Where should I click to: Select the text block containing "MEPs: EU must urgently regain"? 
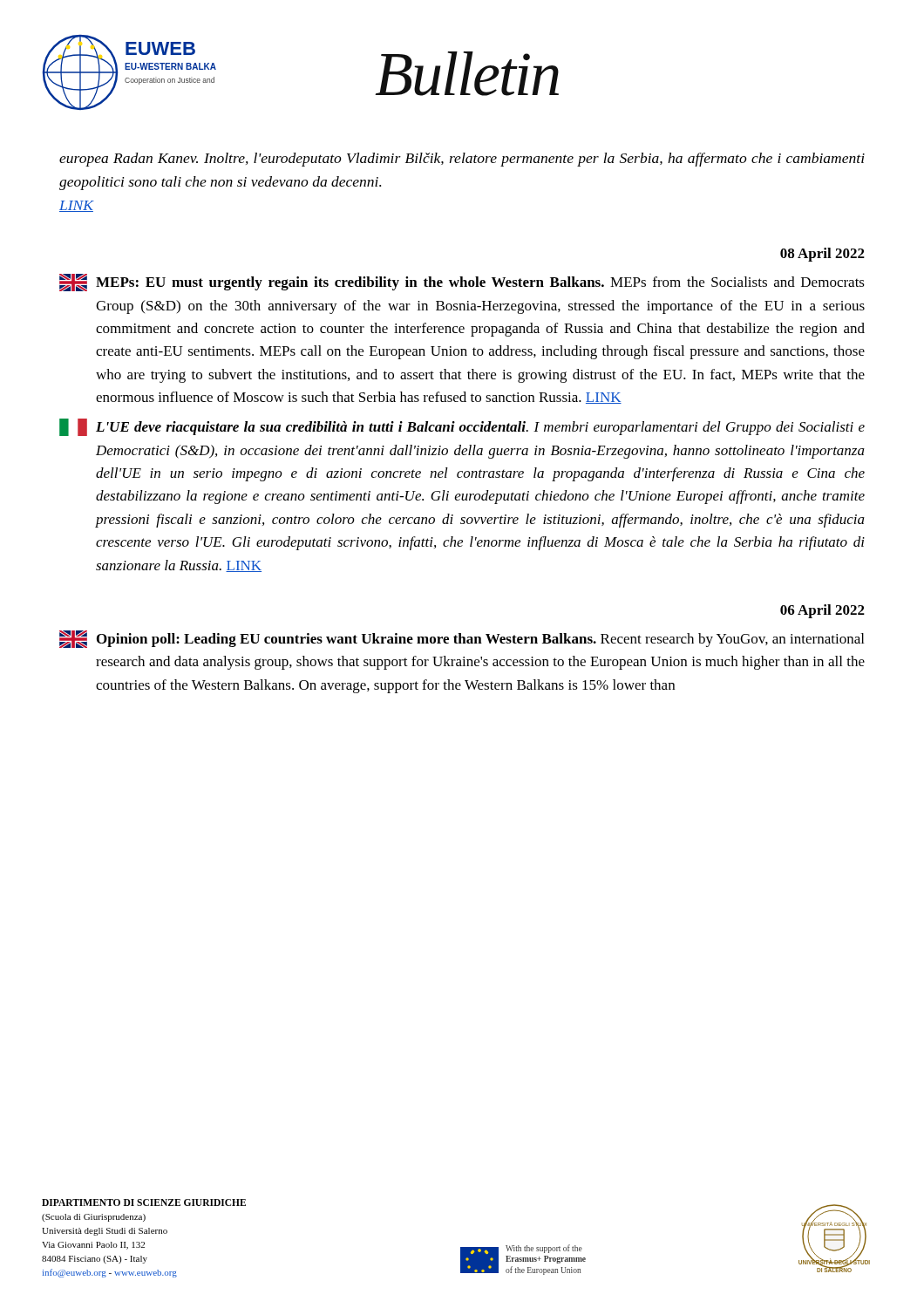point(462,340)
